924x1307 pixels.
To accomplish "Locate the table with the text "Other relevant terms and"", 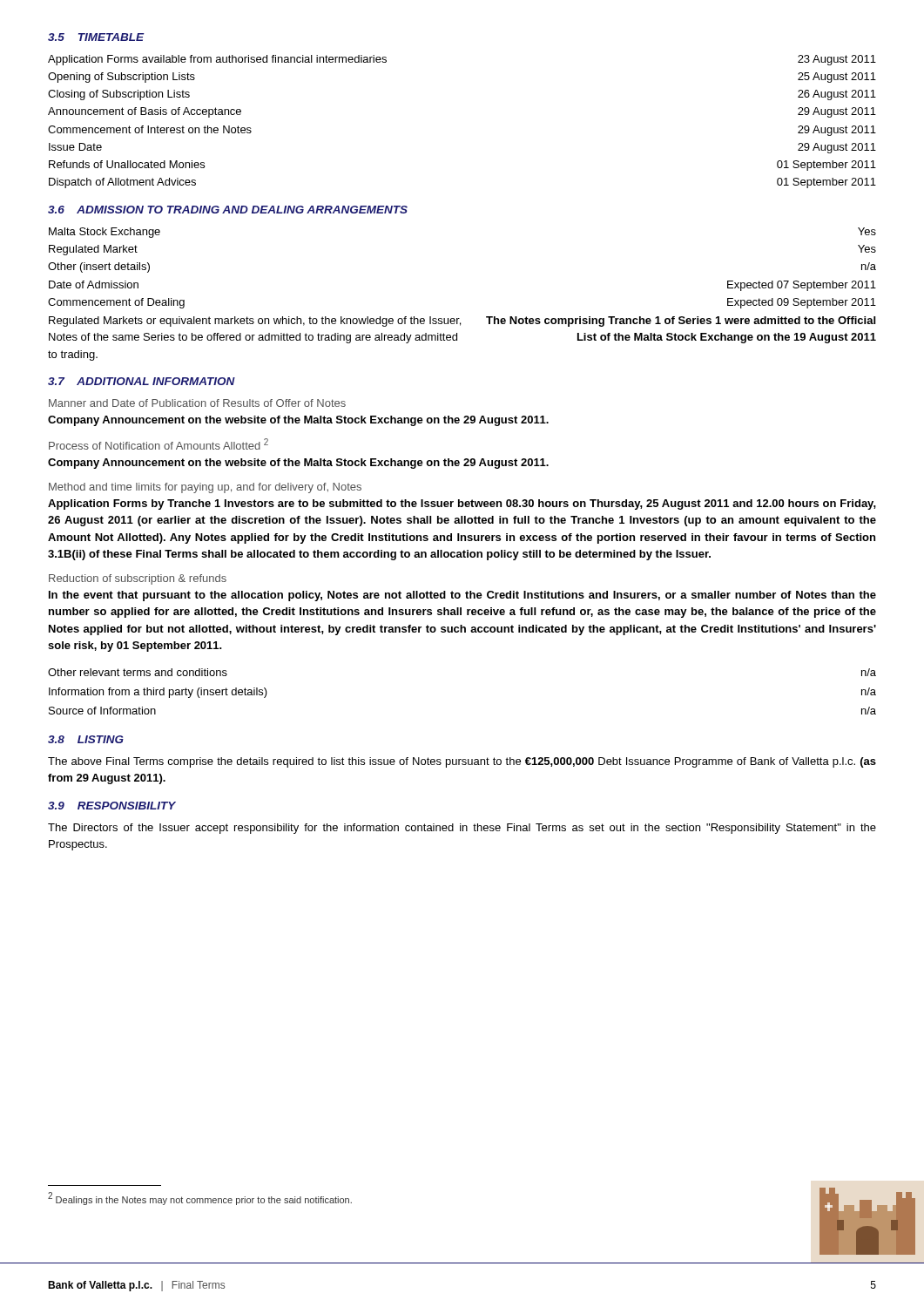I will tap(462, 692).
